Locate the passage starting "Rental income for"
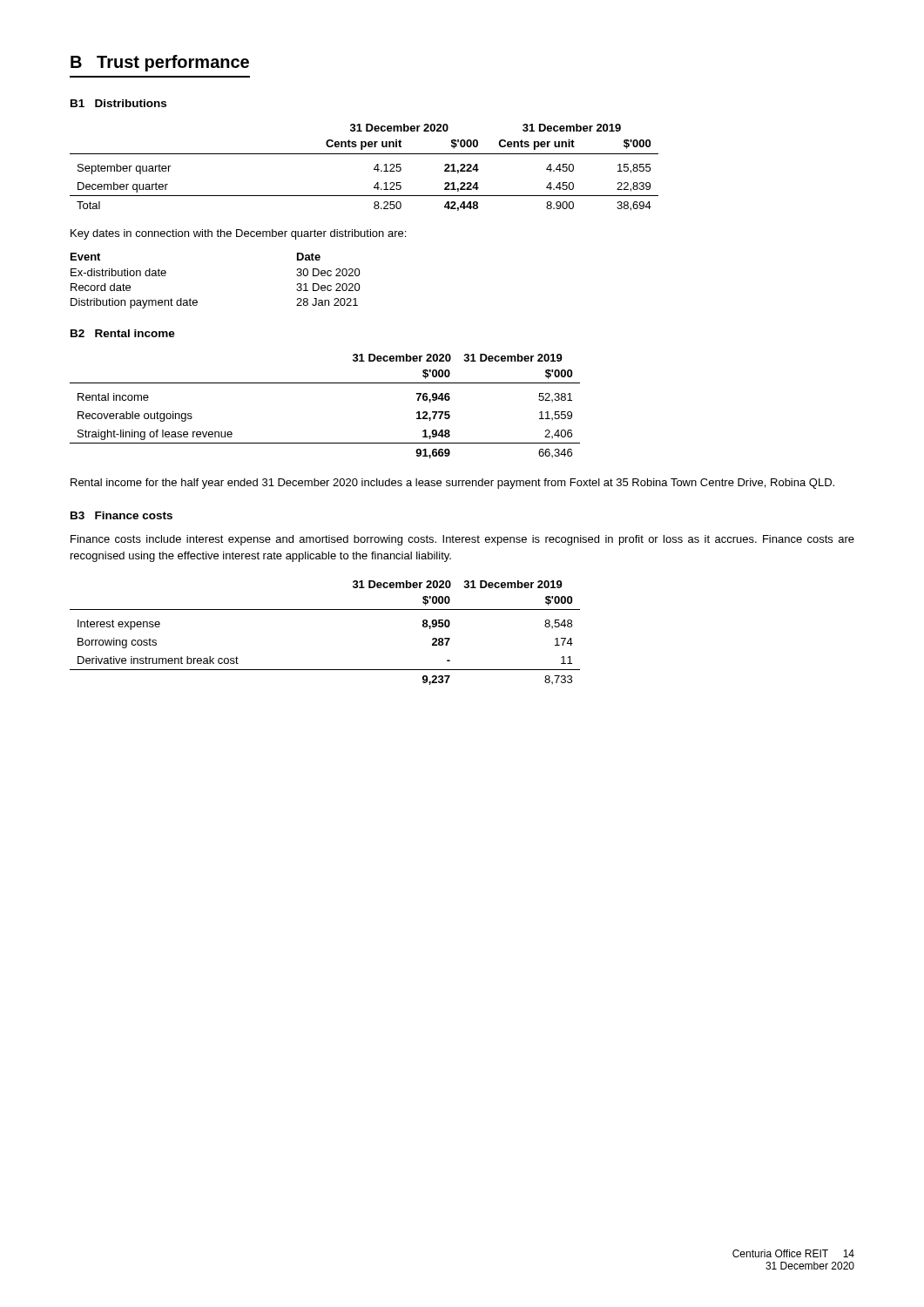Image resolution: width=924 pixels, height=1307 pixels. [452, 482]
